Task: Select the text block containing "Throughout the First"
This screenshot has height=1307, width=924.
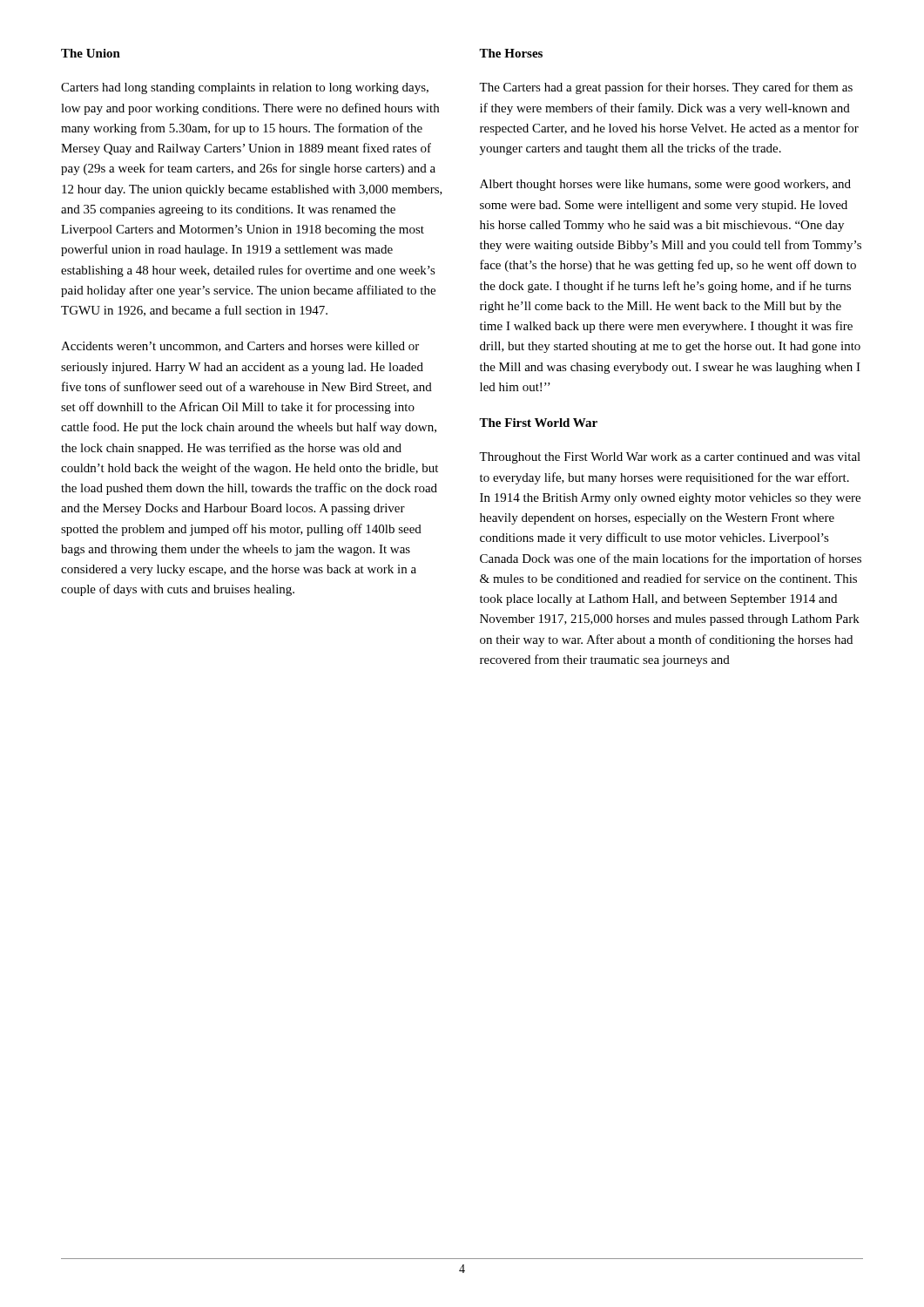Action: [671, 558]
